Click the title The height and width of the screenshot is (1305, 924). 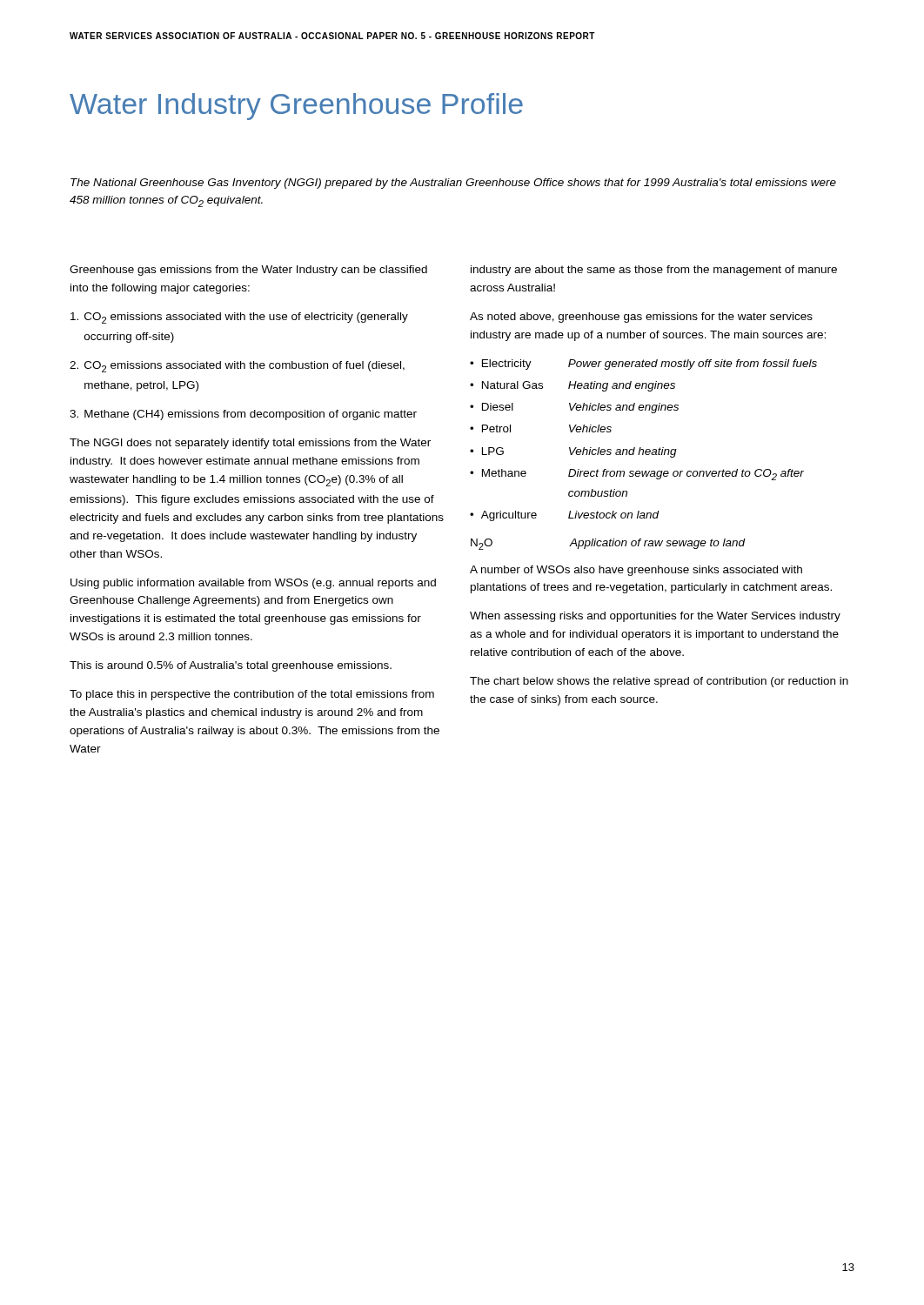tap(462, 104)
